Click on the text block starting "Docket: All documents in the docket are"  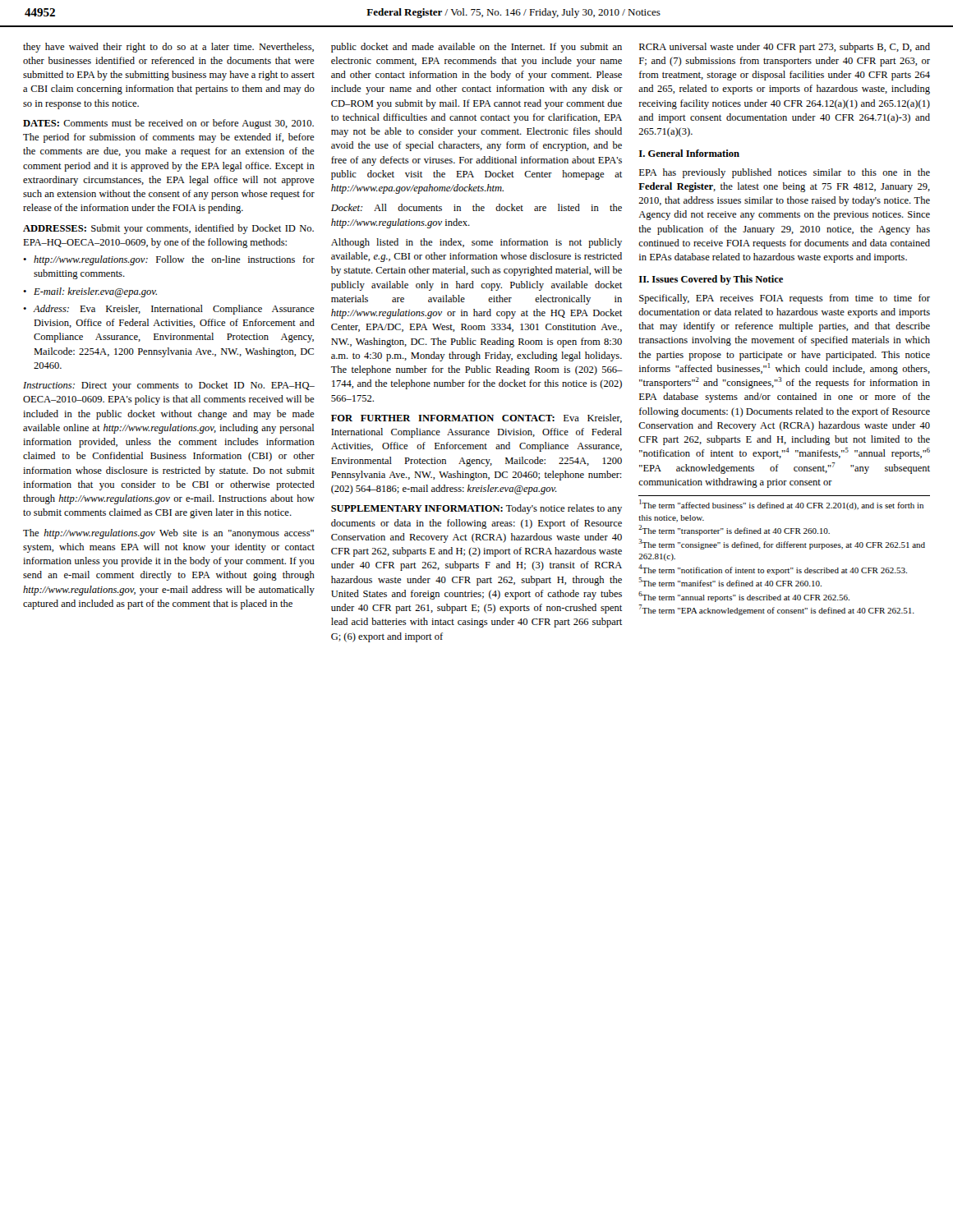pyautogui.click(x=476, y=216)
